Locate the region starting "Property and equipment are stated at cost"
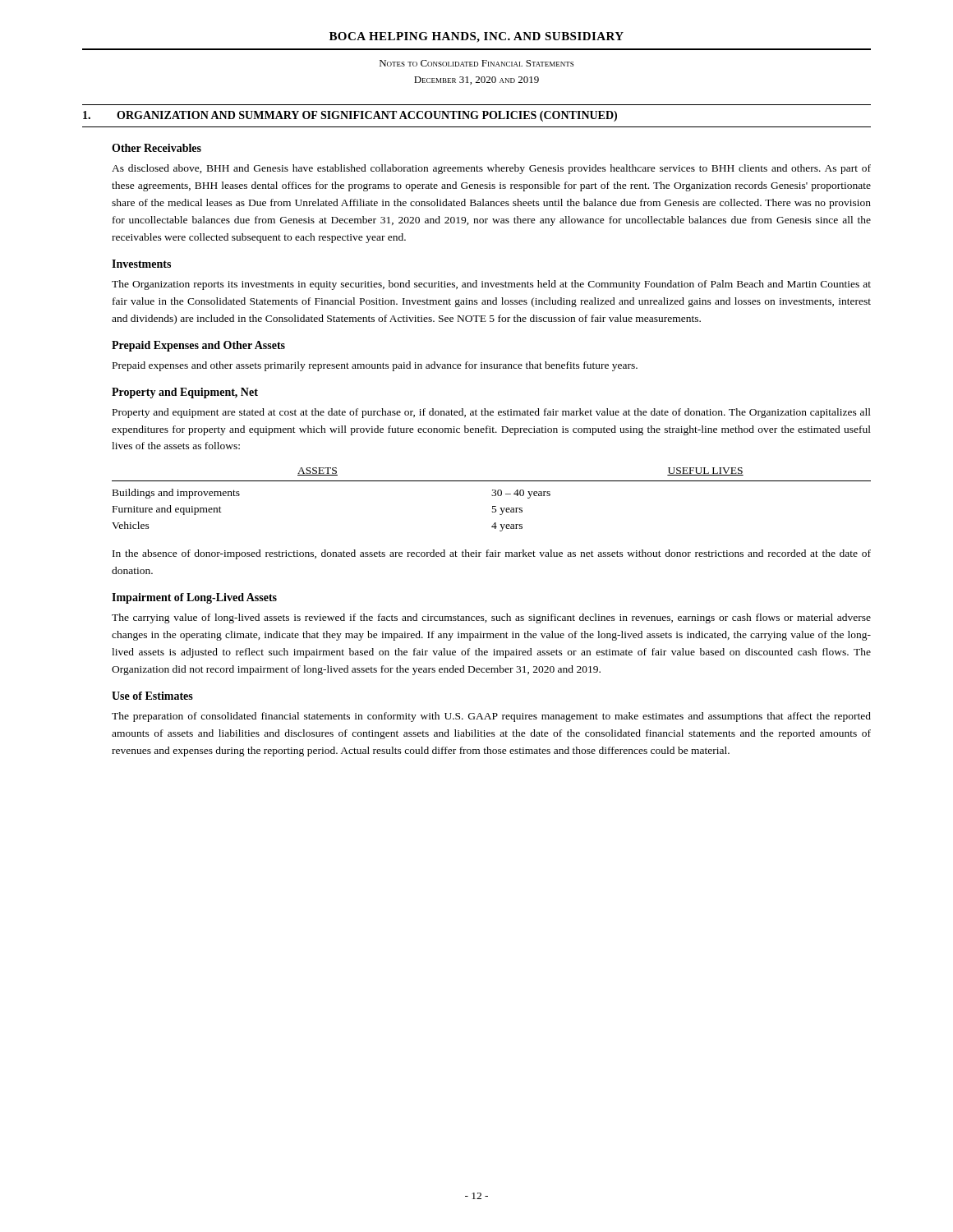This screenshot has height=1232, width=953. [x=491, y=429]
